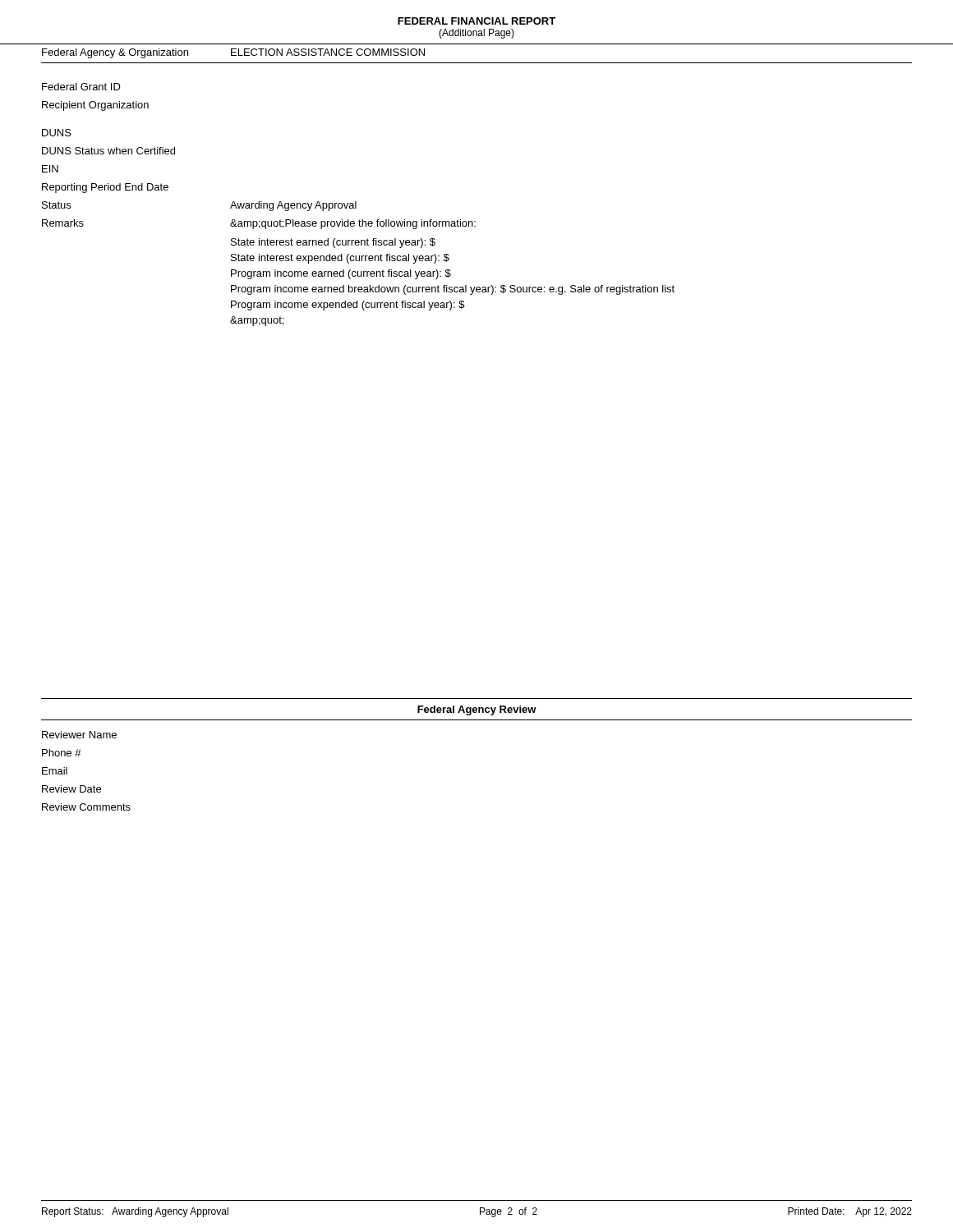The image size is (953, 1232).
Task: Click on the text that reads "DUNS Status when Certified"
Action: [x=108, y=151]
